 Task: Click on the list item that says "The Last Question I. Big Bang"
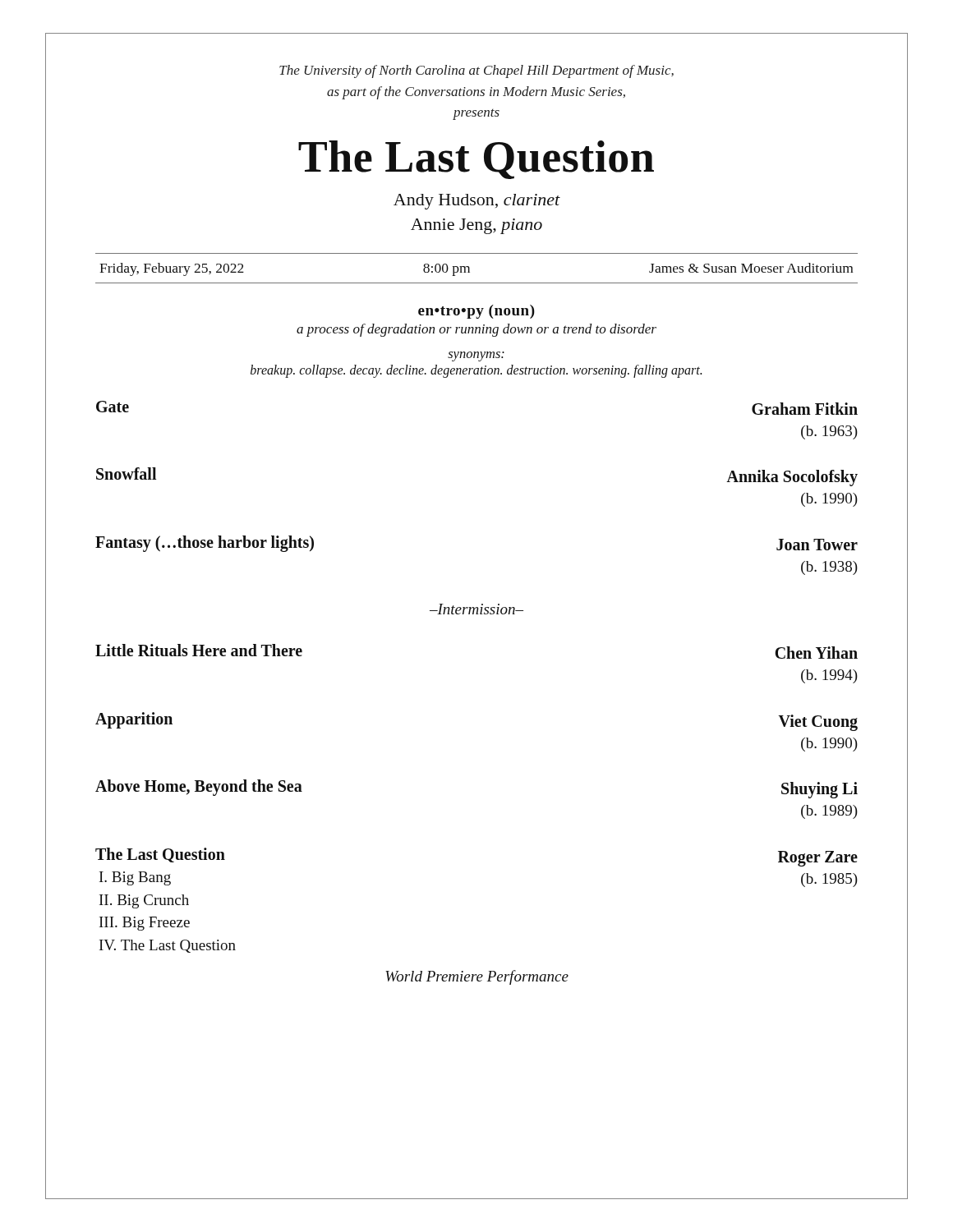pyautogui.click(x=155, y=857)
